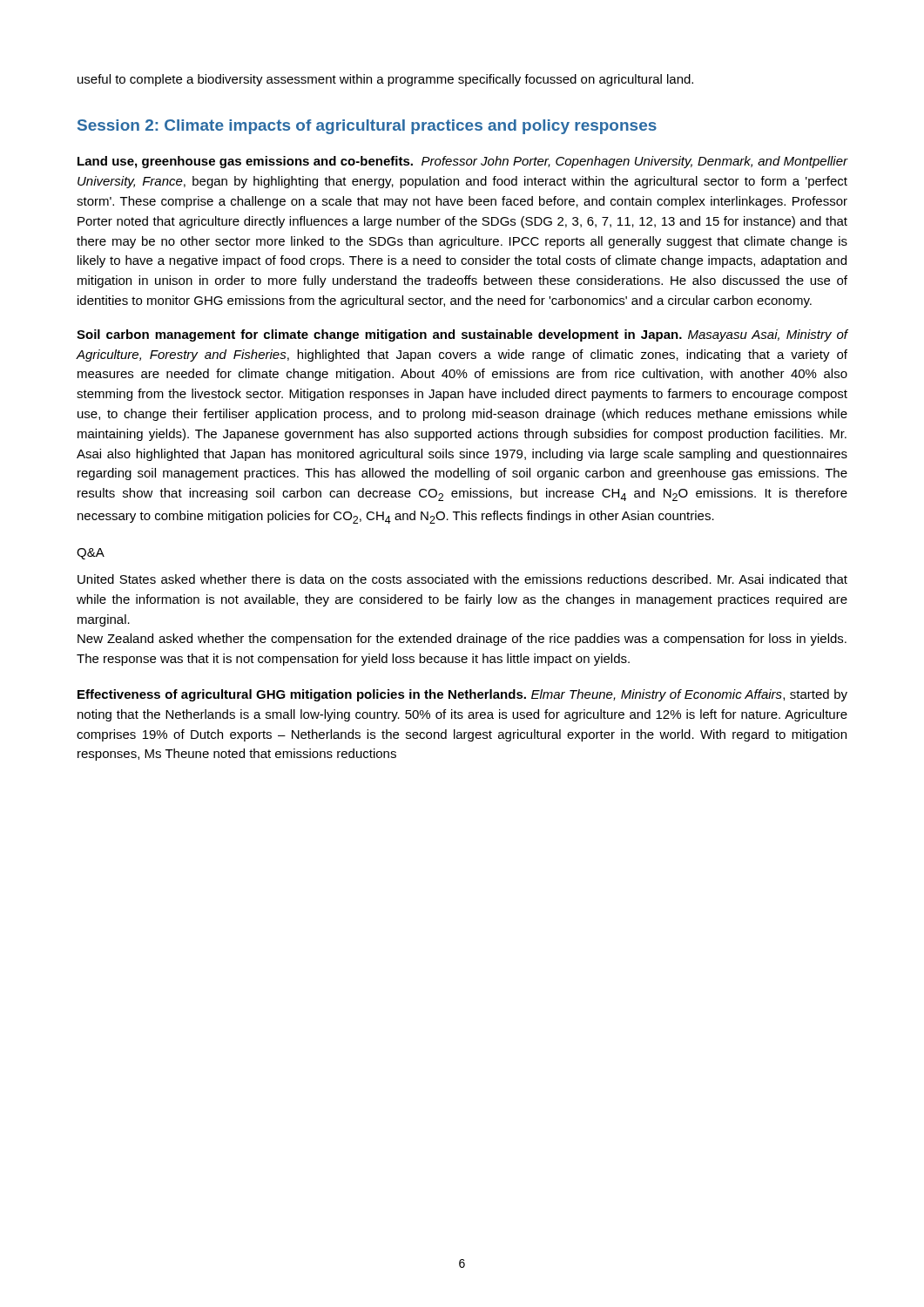Select the passage starting "Effectiveness of agricultural GHG mitigation policies in the"

(x=462, y=724)
